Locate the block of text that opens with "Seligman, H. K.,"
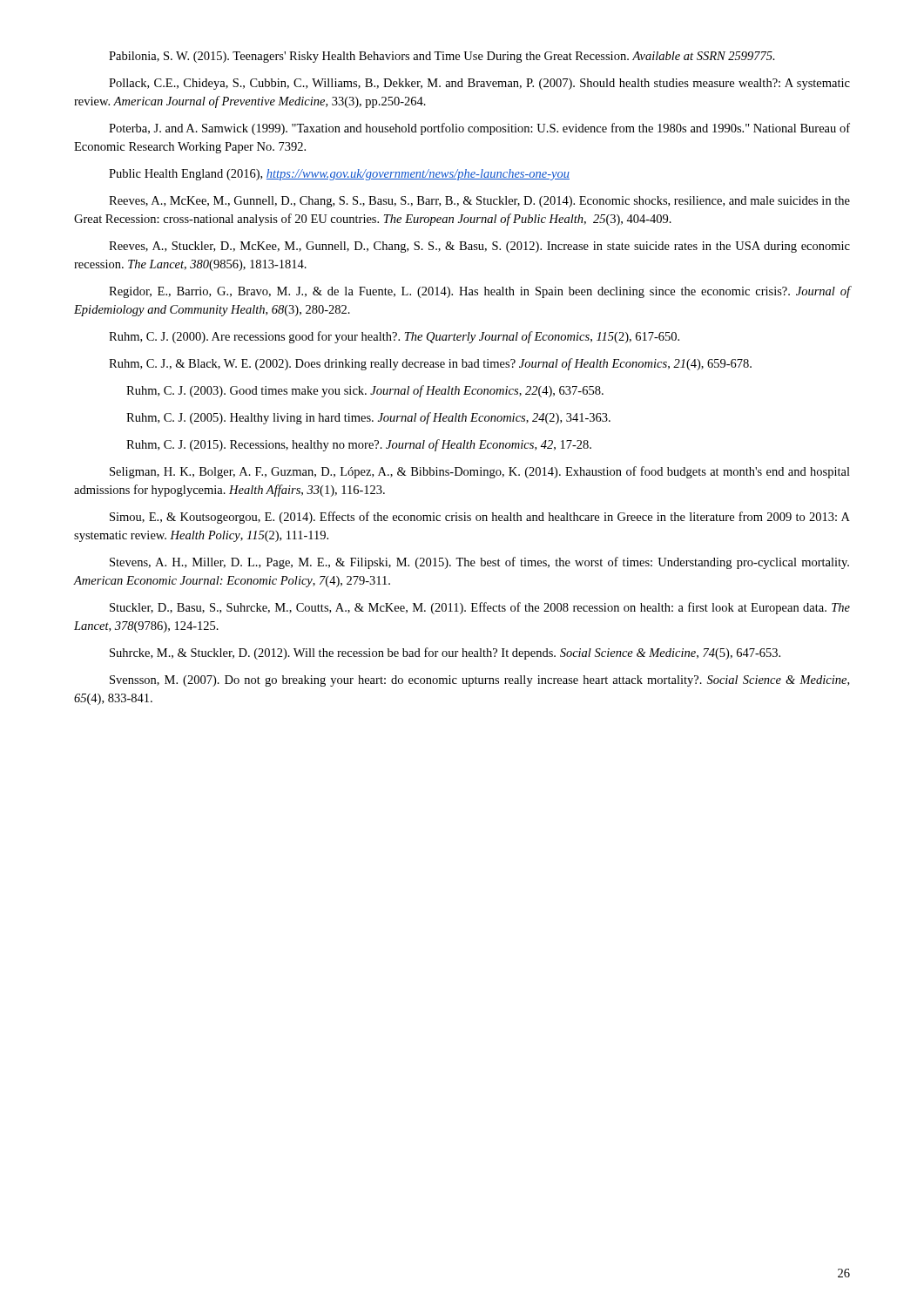Viewport: 924px width, 1307px height. [x=462, y=481]
